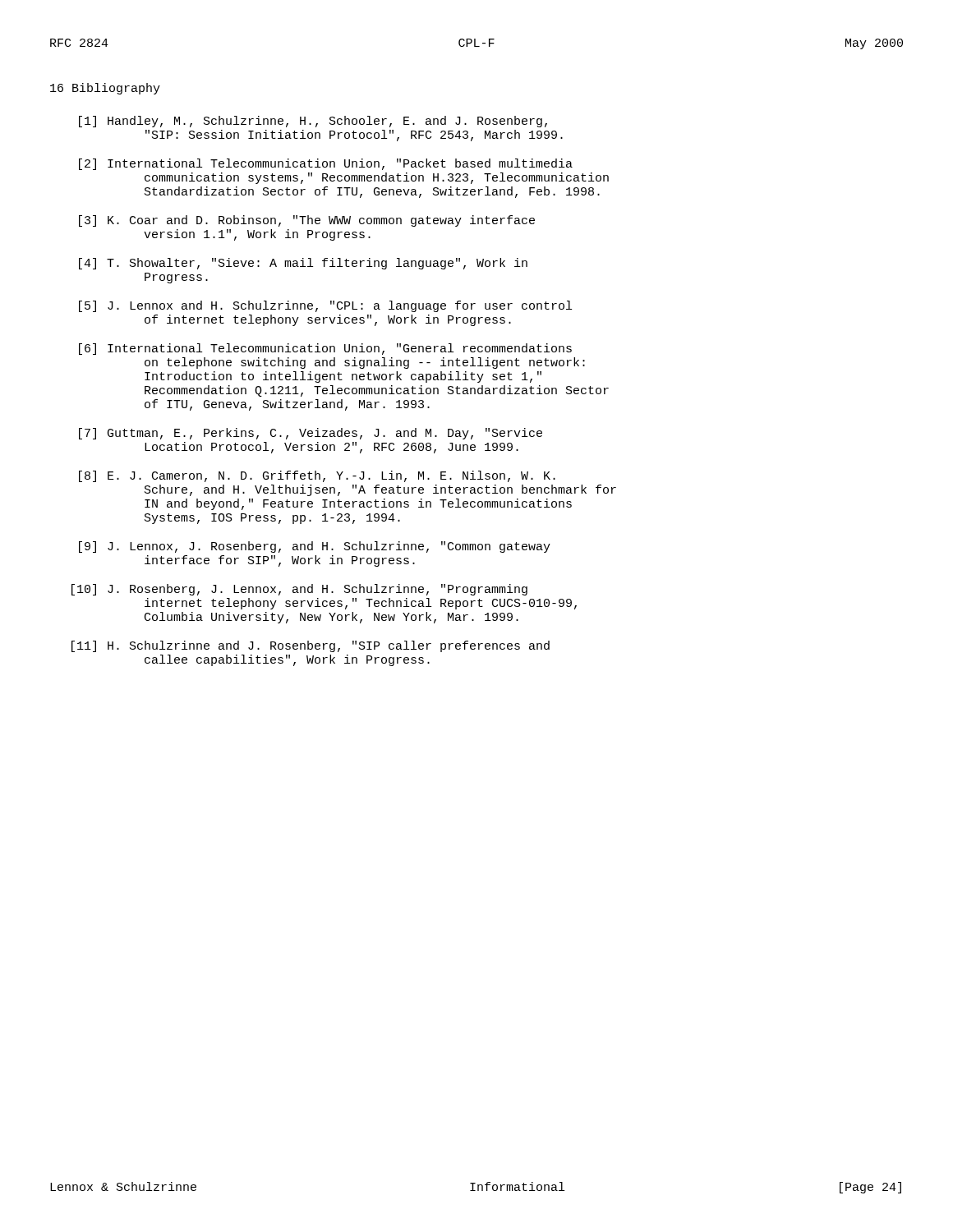953x1232 pixels.
Task: Locate the text starting "16 Bibliography"
Action: (x=105, y=89)
